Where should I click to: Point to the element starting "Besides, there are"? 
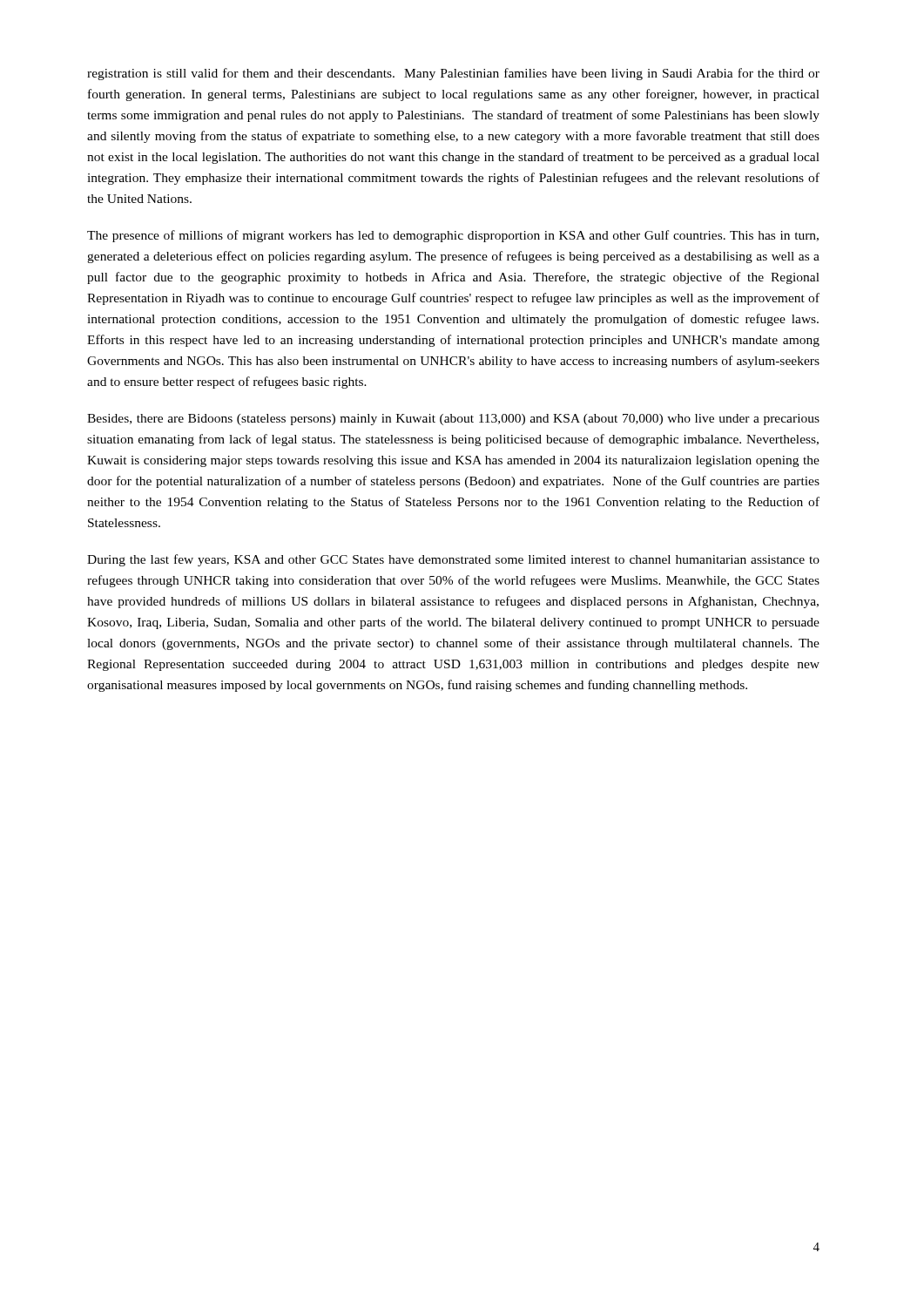(x=453, y=470)
